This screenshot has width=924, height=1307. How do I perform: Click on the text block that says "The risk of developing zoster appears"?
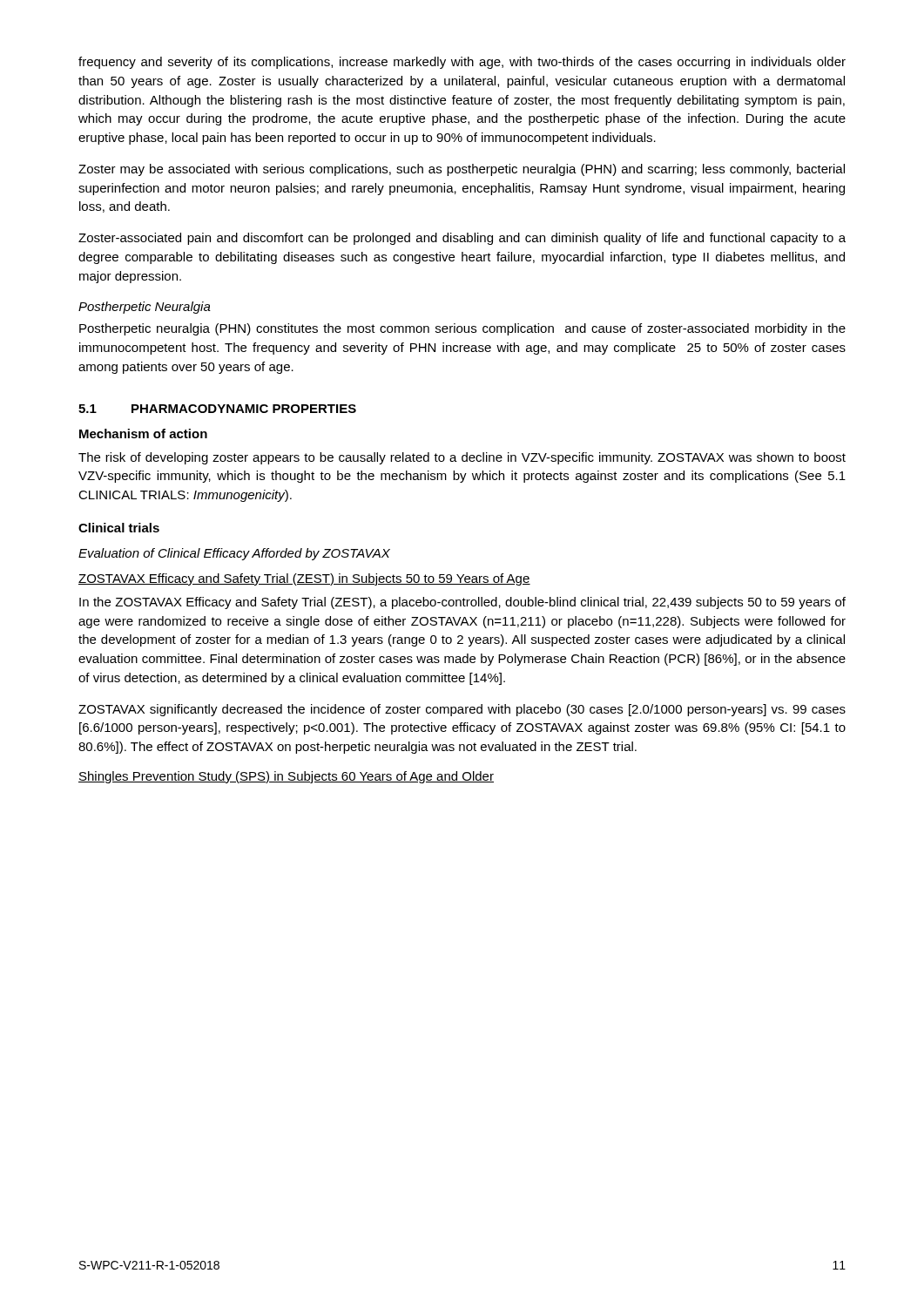462,476
